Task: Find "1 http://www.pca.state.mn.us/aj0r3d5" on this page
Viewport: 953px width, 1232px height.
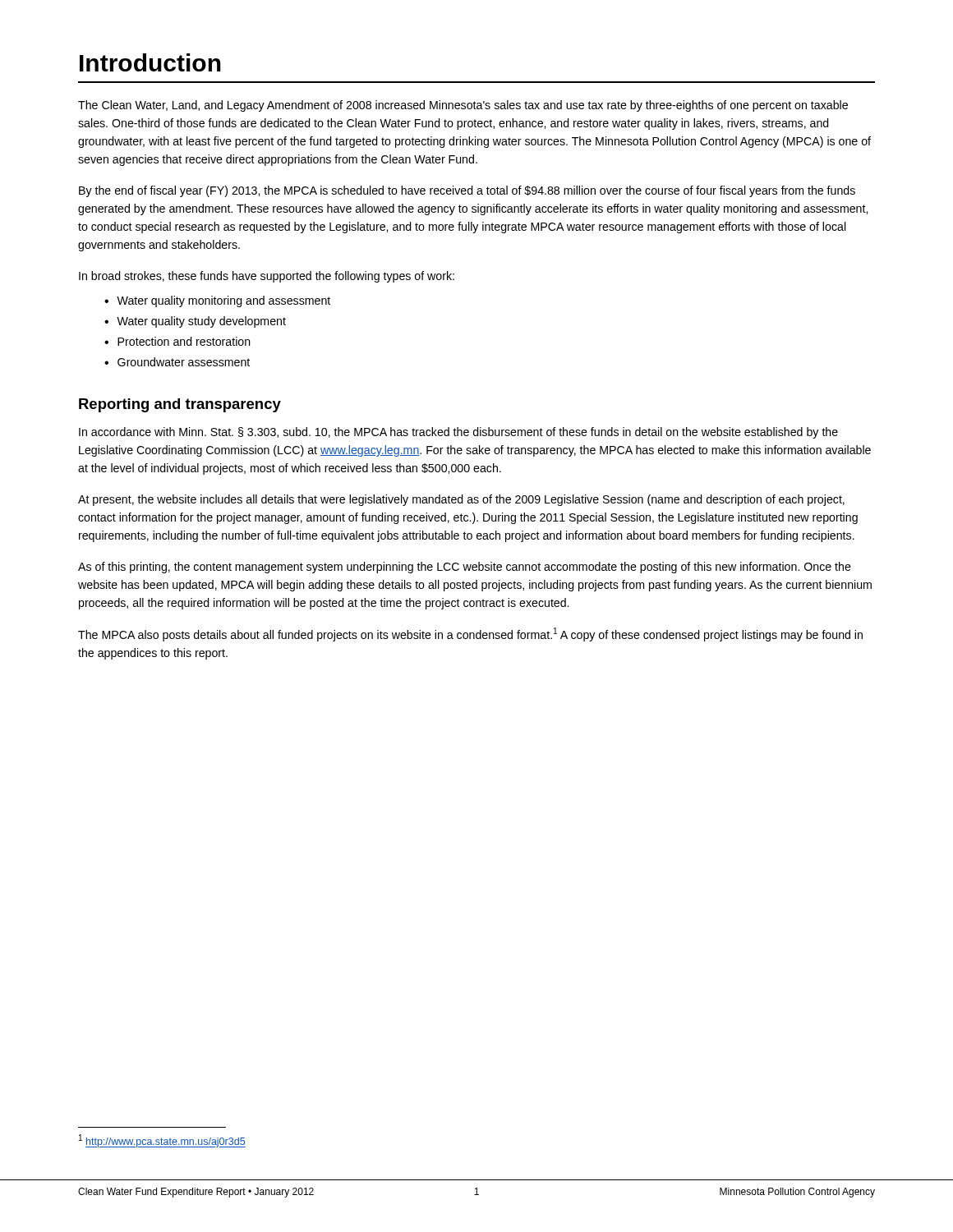Action: pos(162,1141)
